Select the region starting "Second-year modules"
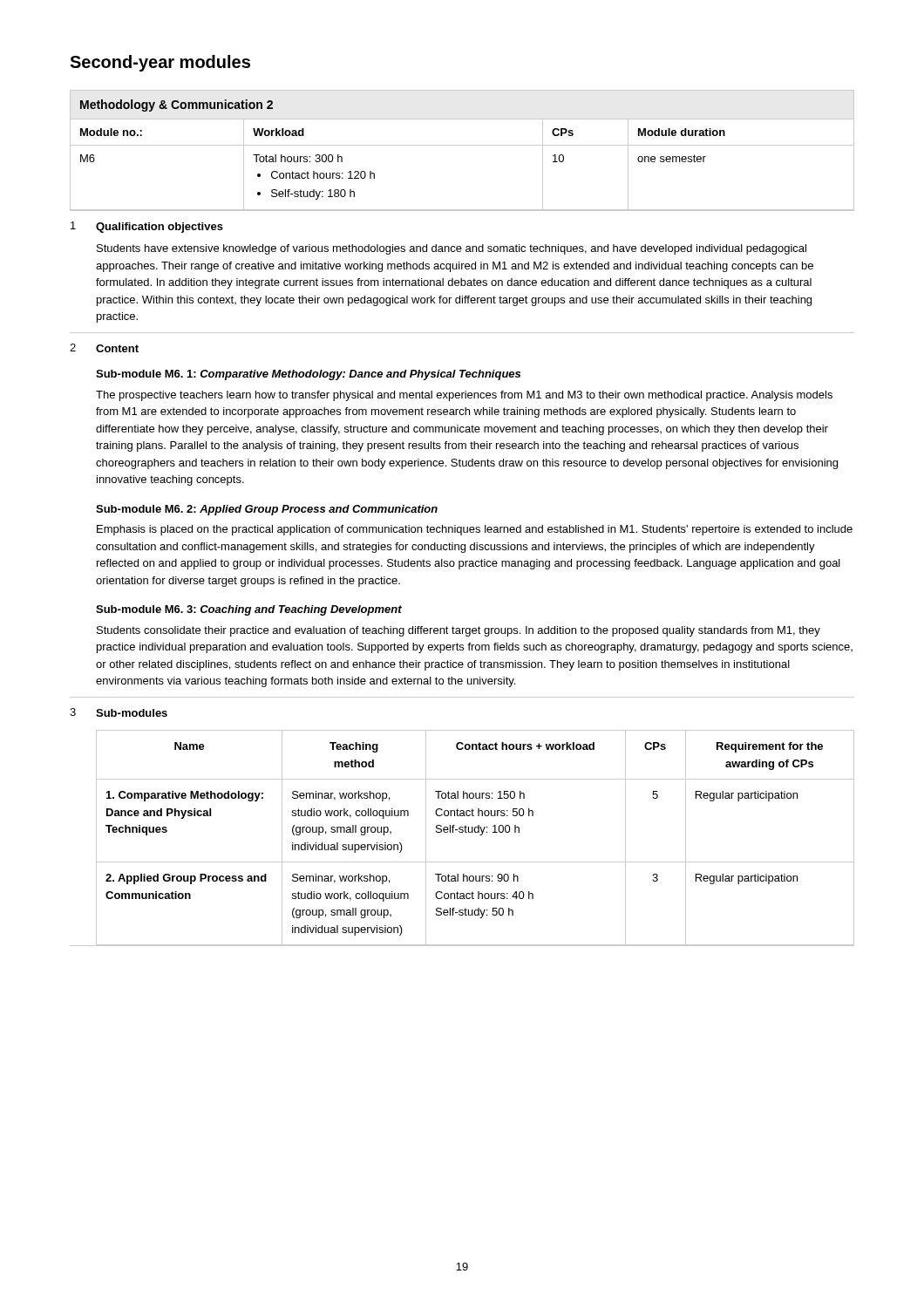 pyautogui.click(x=160, y=63)
